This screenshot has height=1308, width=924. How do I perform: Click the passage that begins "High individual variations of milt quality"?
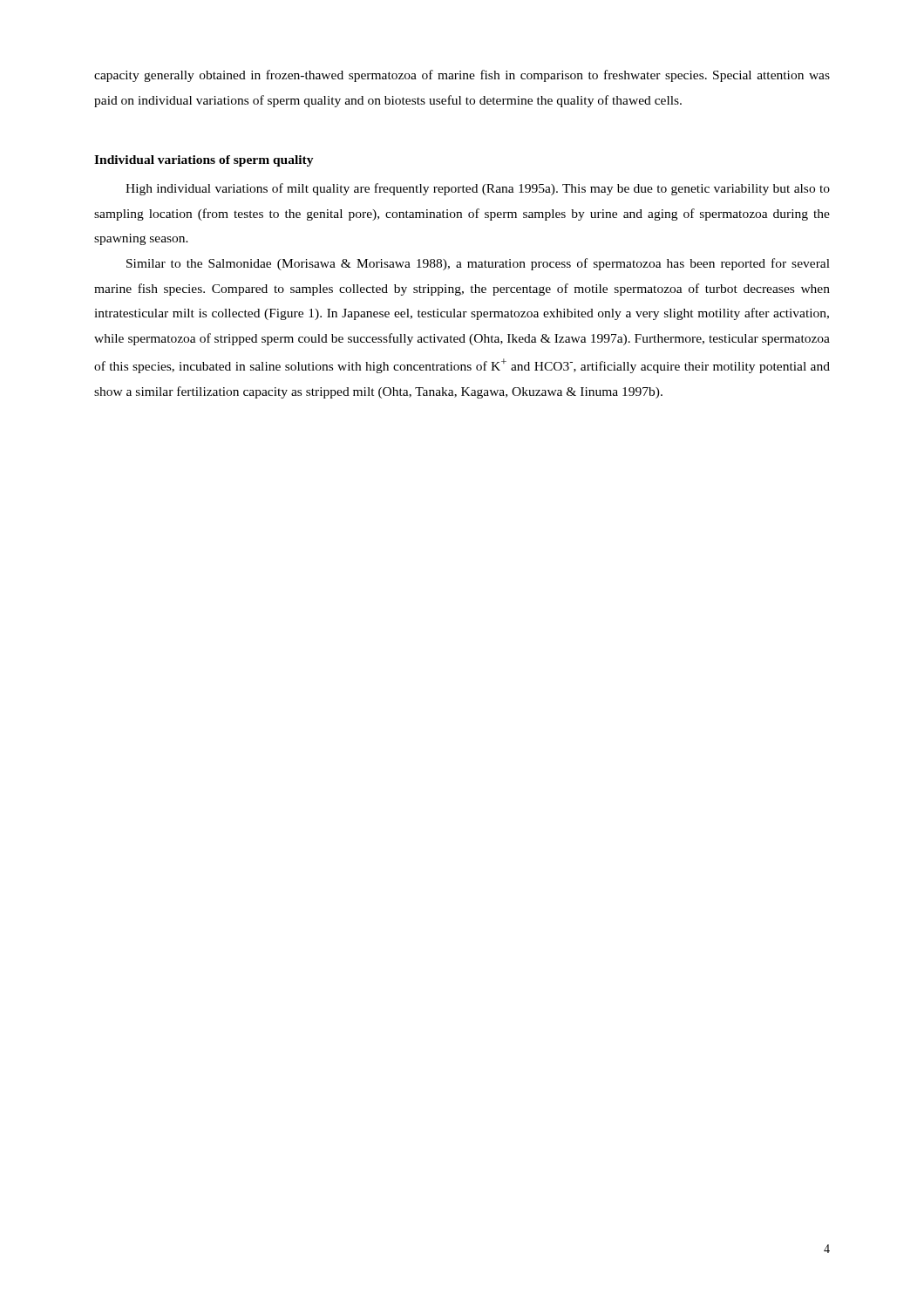pos(462,213)
